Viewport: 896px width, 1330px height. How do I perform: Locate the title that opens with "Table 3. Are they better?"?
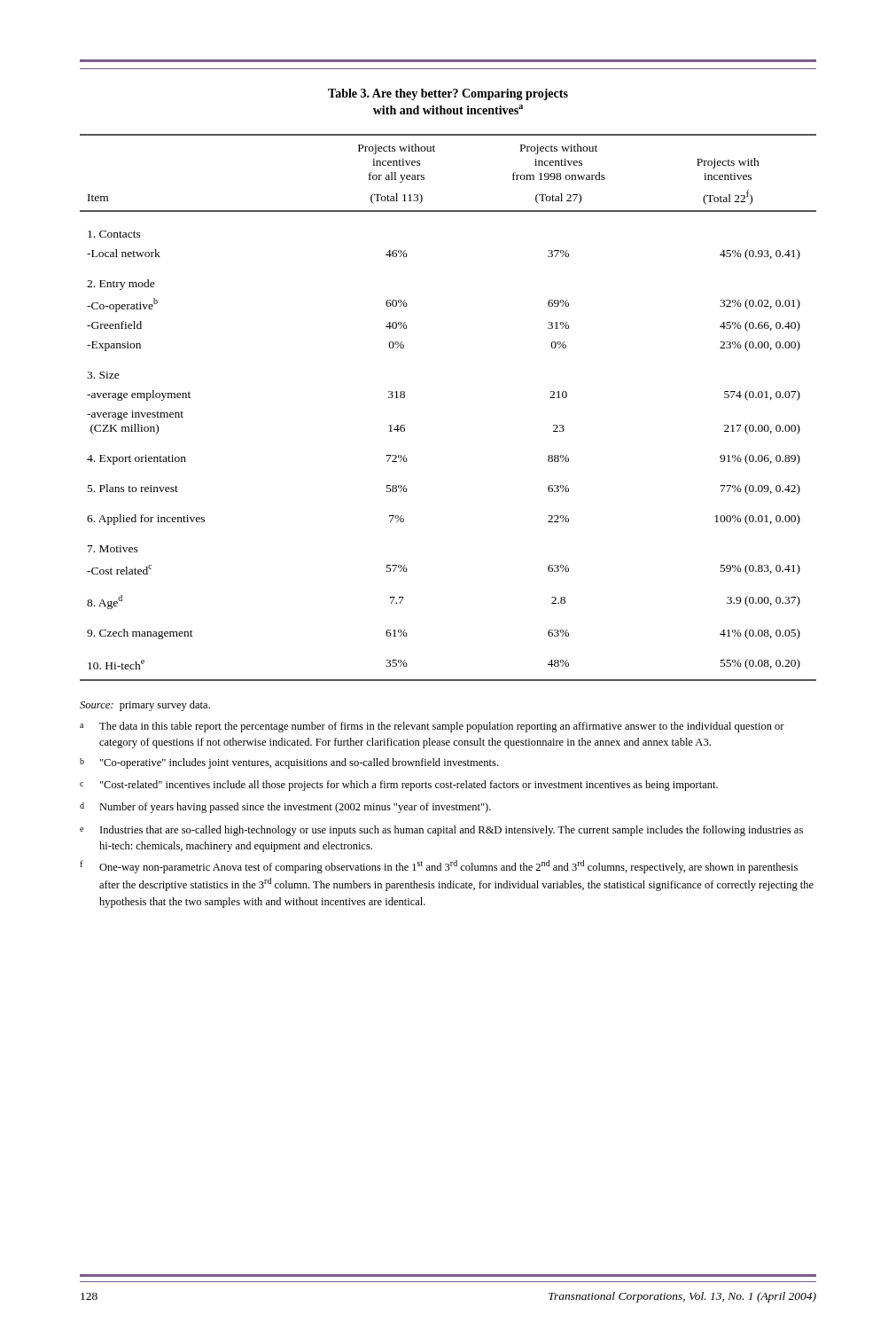(448, 102)
